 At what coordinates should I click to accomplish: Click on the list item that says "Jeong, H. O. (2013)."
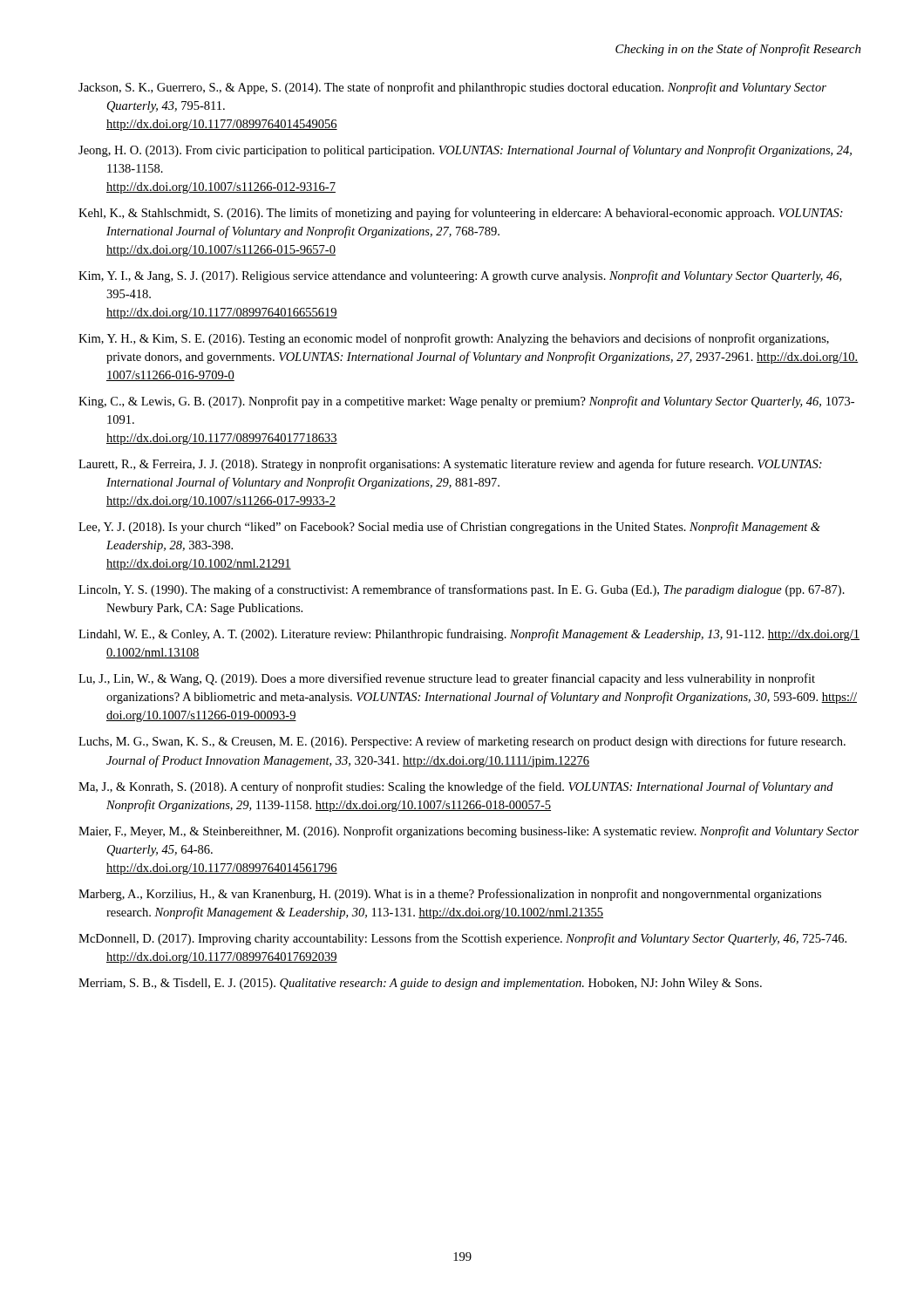pos(465,151)
